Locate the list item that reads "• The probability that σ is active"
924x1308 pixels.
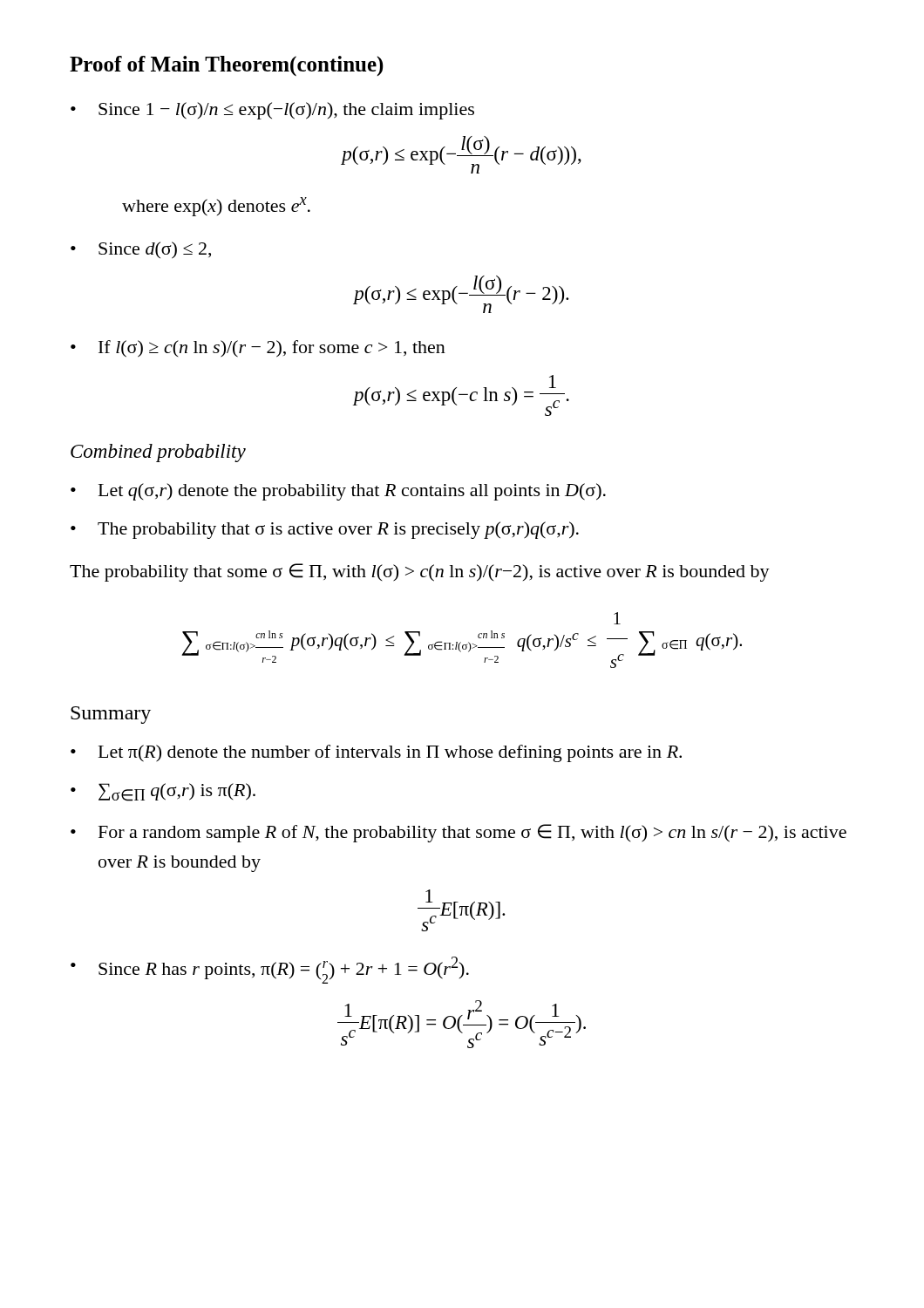click(325, 529)
